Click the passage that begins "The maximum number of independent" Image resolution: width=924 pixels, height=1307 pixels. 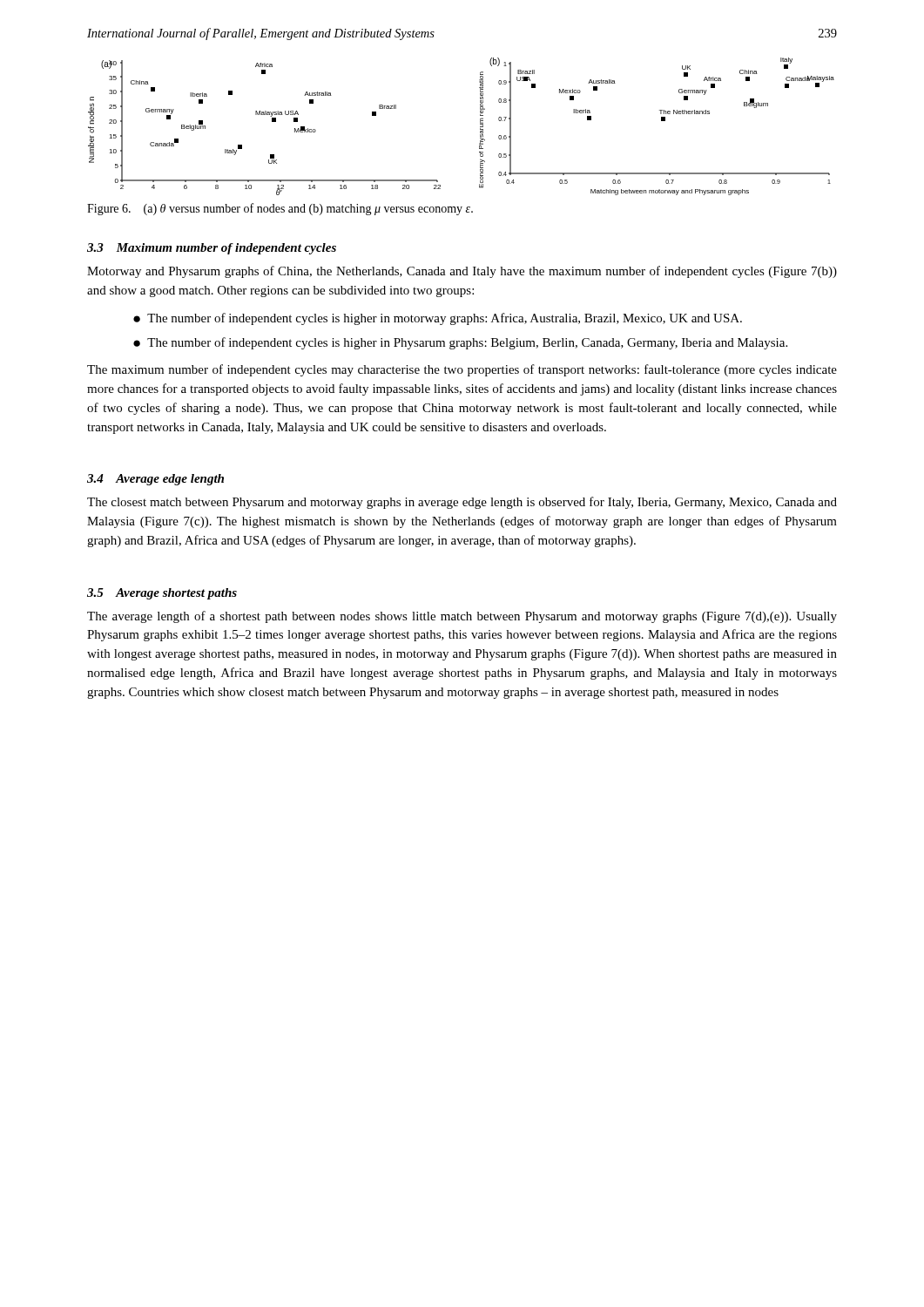tap(462, 398)
